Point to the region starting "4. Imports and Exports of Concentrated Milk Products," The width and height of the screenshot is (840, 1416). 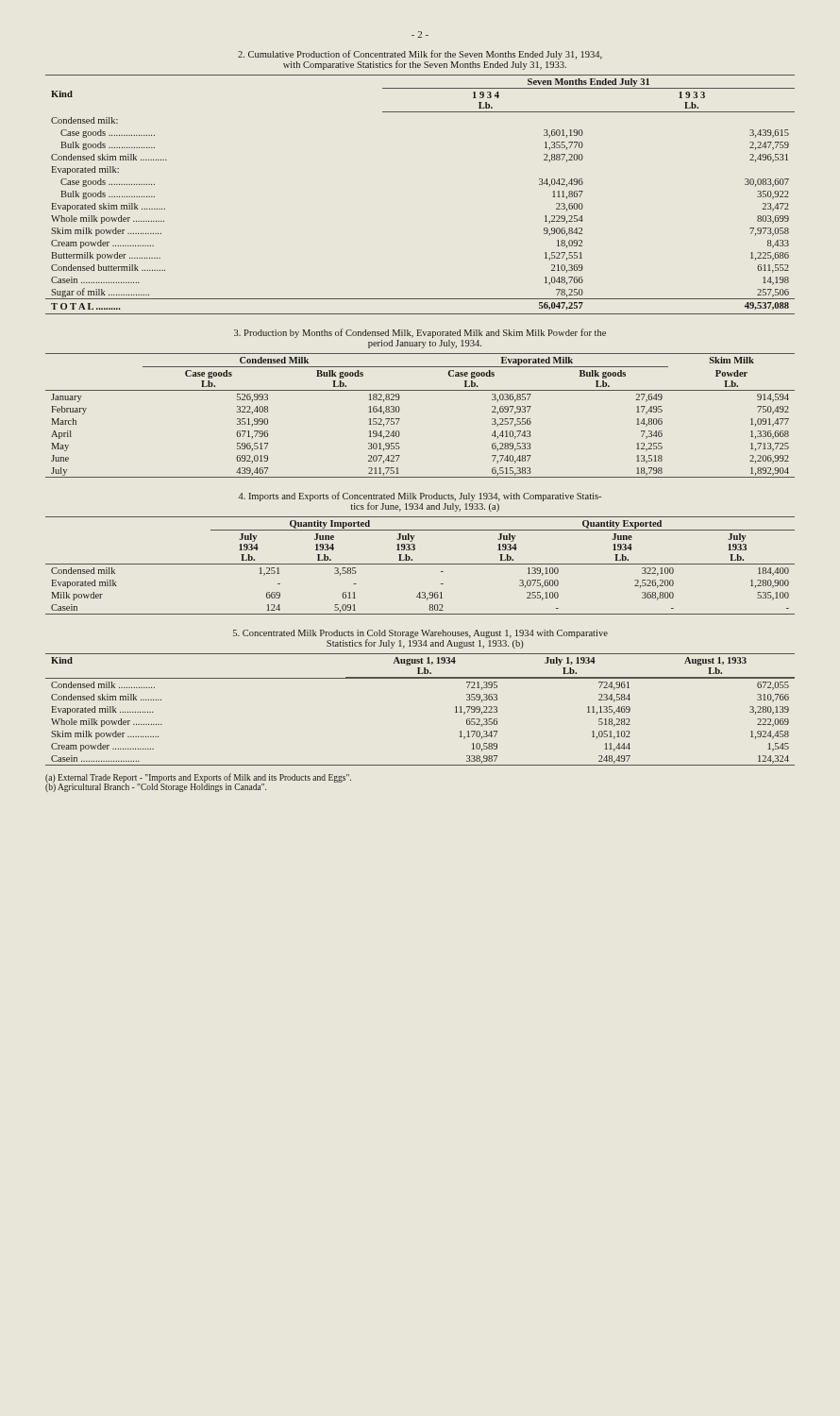(420, 501)
